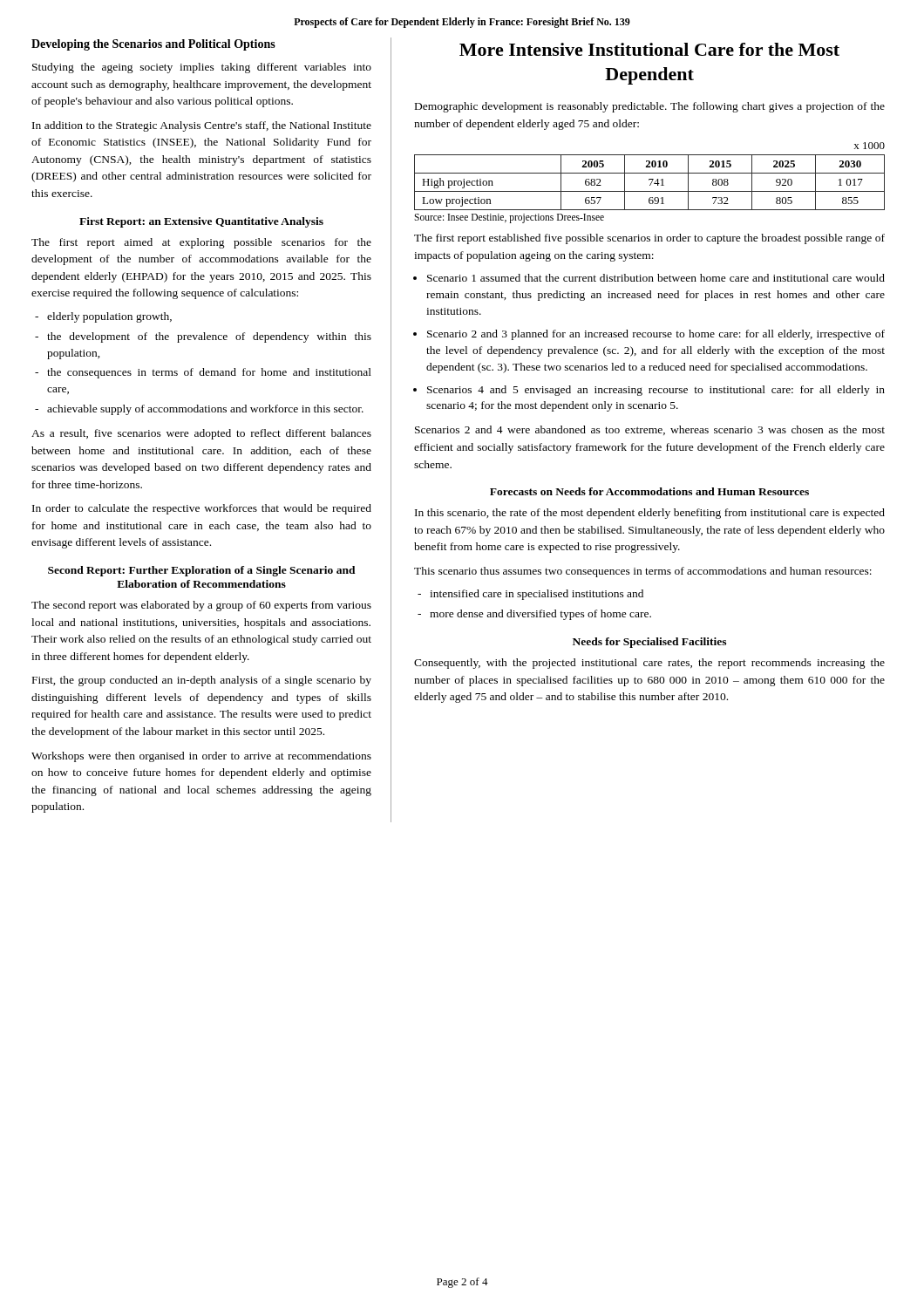Screen dimensions: 1308x924
Task: Locate the text block starting "the consequences in terms"
Action: [x=209, y=380]
